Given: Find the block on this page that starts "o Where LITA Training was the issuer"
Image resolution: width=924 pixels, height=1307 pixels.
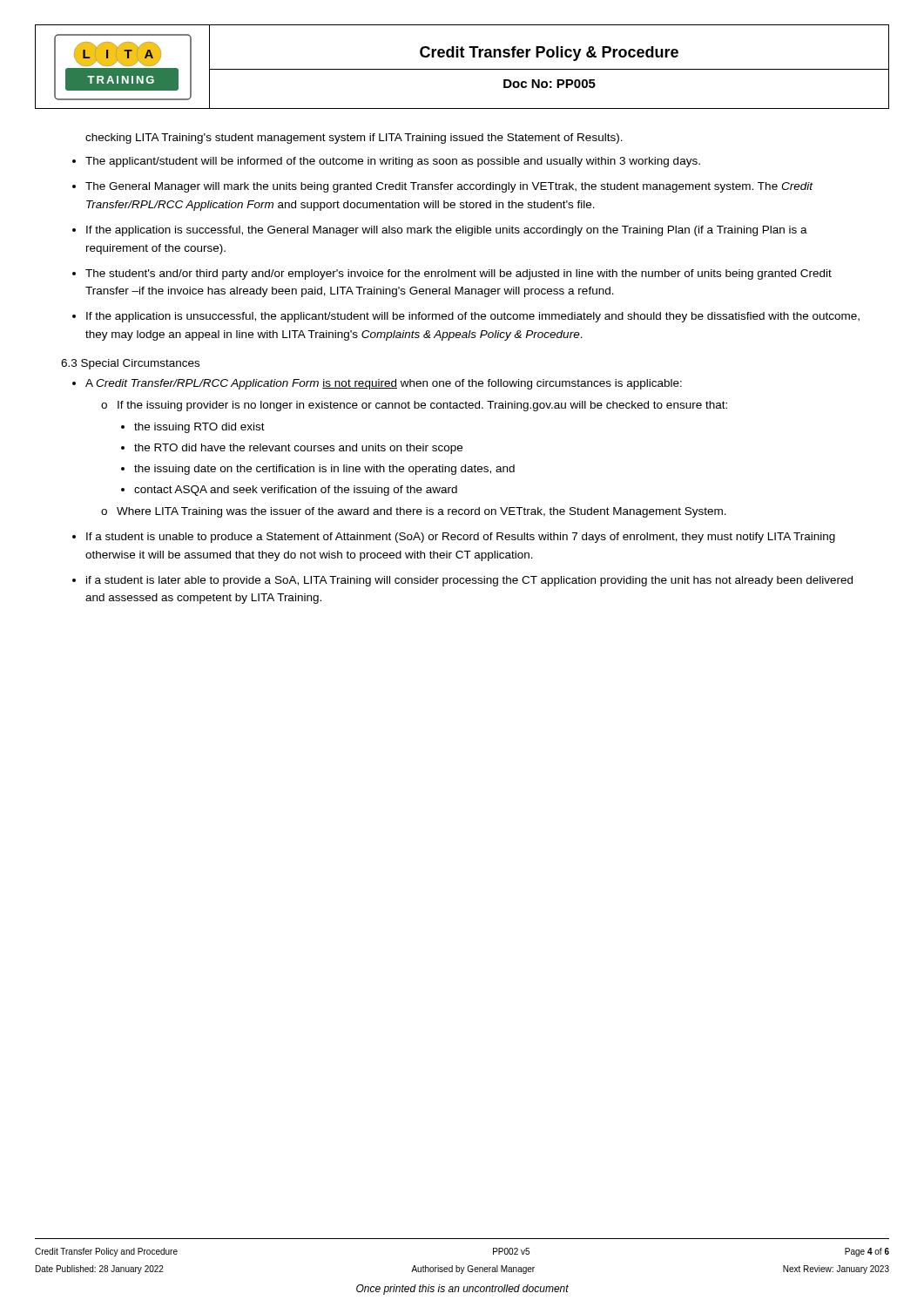Looking at the screenshot, I should (414, 512).
